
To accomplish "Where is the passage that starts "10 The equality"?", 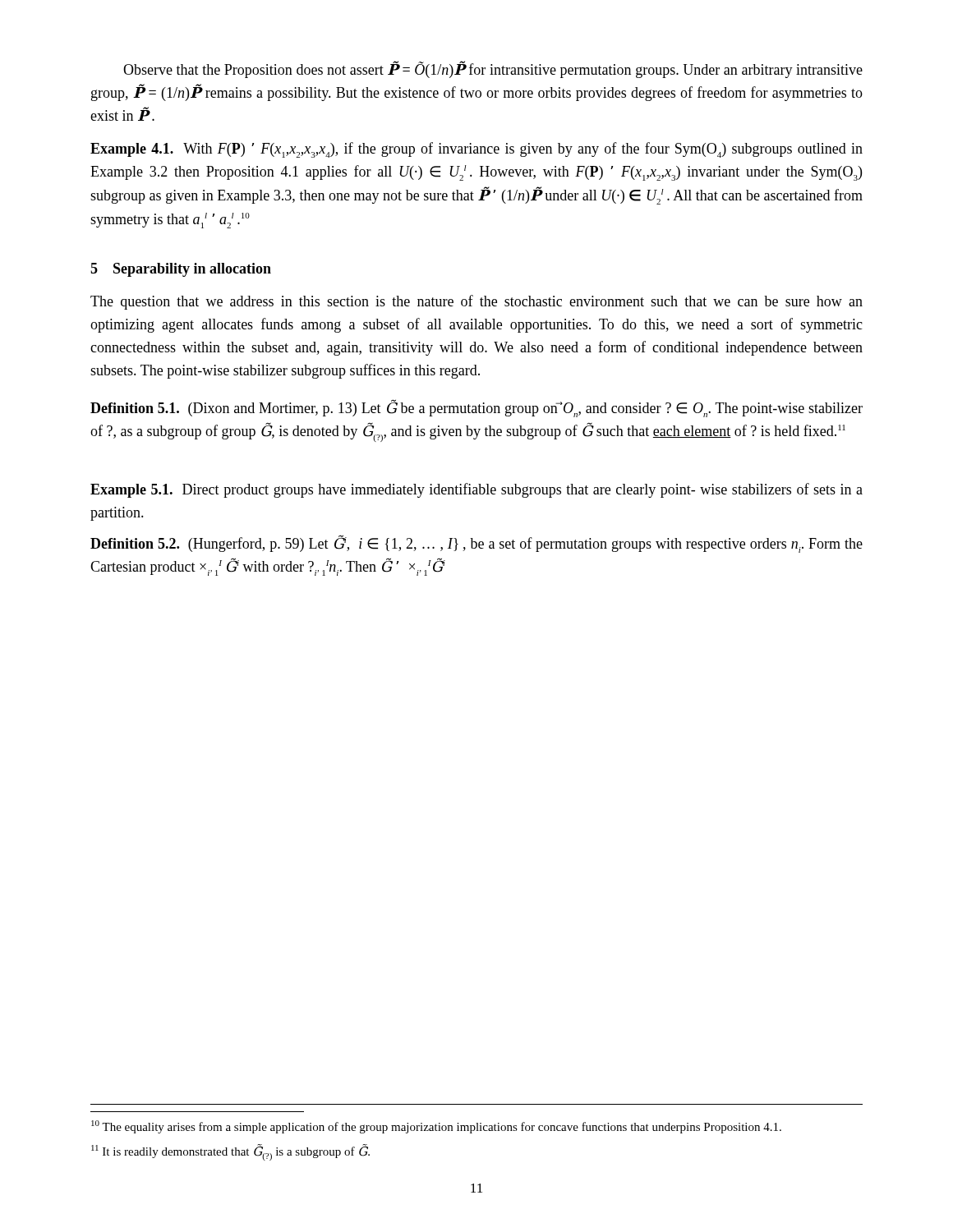I will tap(436, 1126).
